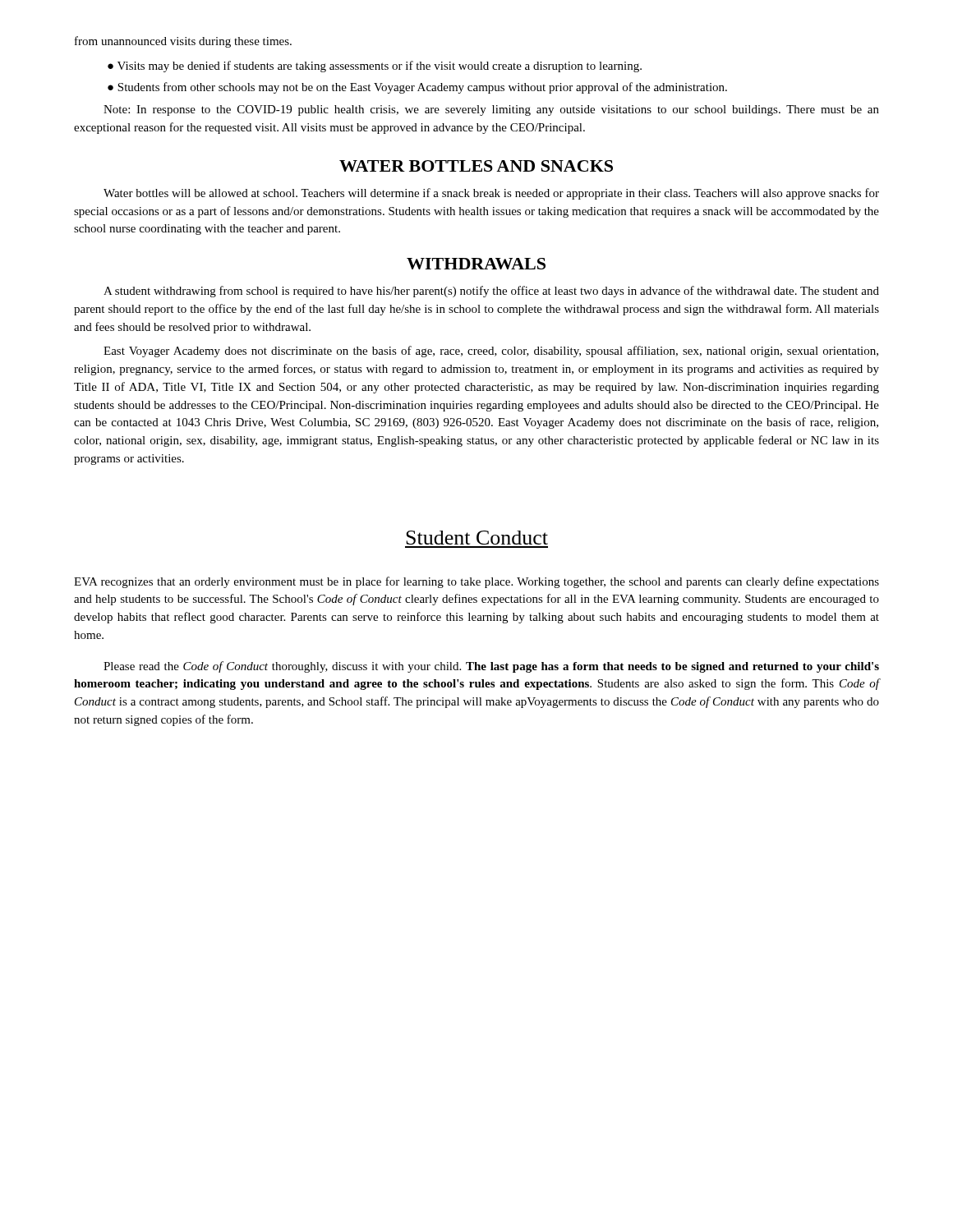
Task: Navigate to the text block starting "Student Conduct"
Action: (476, 537)
